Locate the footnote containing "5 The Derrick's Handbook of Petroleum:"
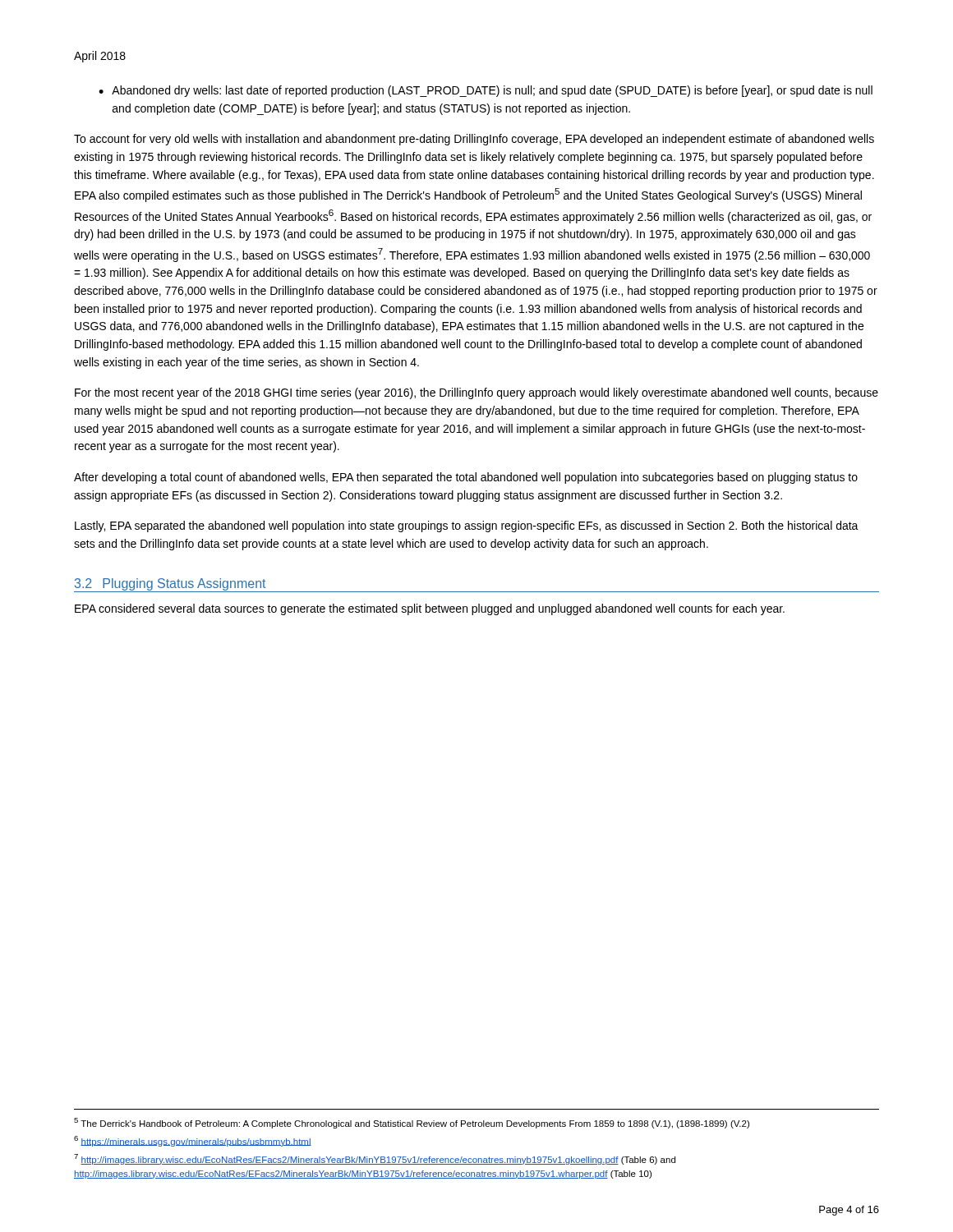The width and height of the screenshot is (953, 1232). [x=412, y=1121]
